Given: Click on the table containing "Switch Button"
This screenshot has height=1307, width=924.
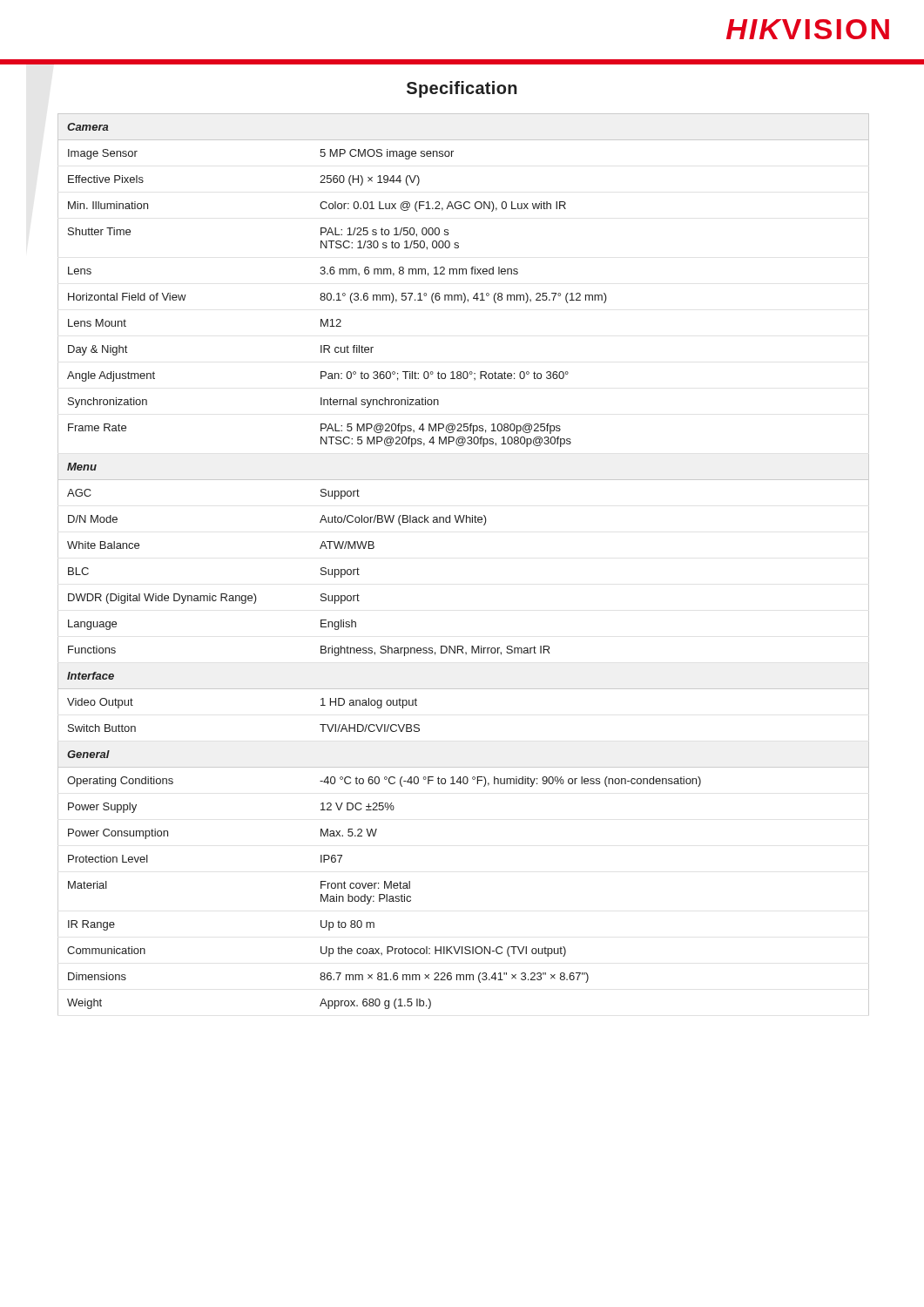Looking at the screenshot, I should click(x=463, y=565).
